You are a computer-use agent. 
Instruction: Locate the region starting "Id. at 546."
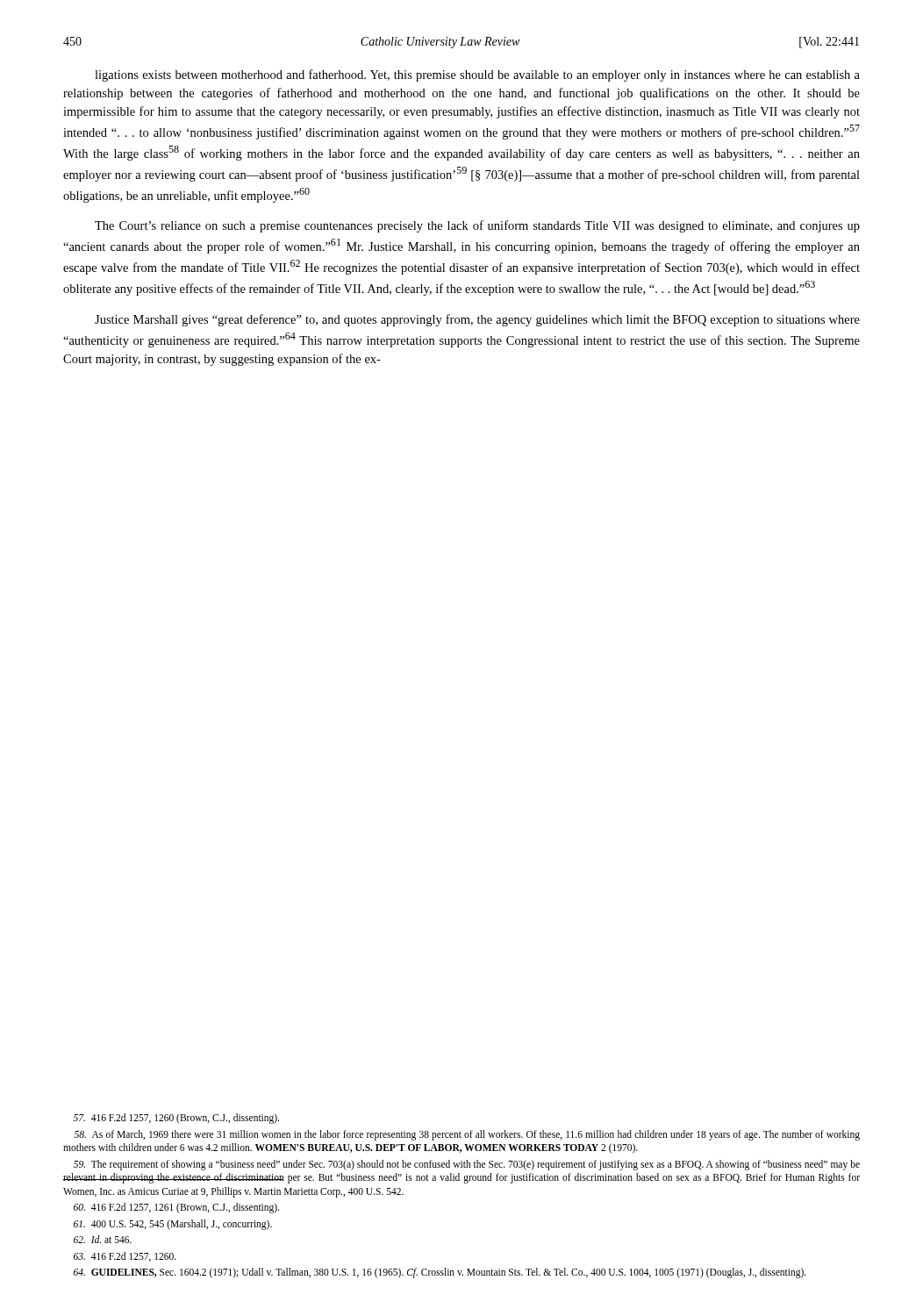point(98,1240)
